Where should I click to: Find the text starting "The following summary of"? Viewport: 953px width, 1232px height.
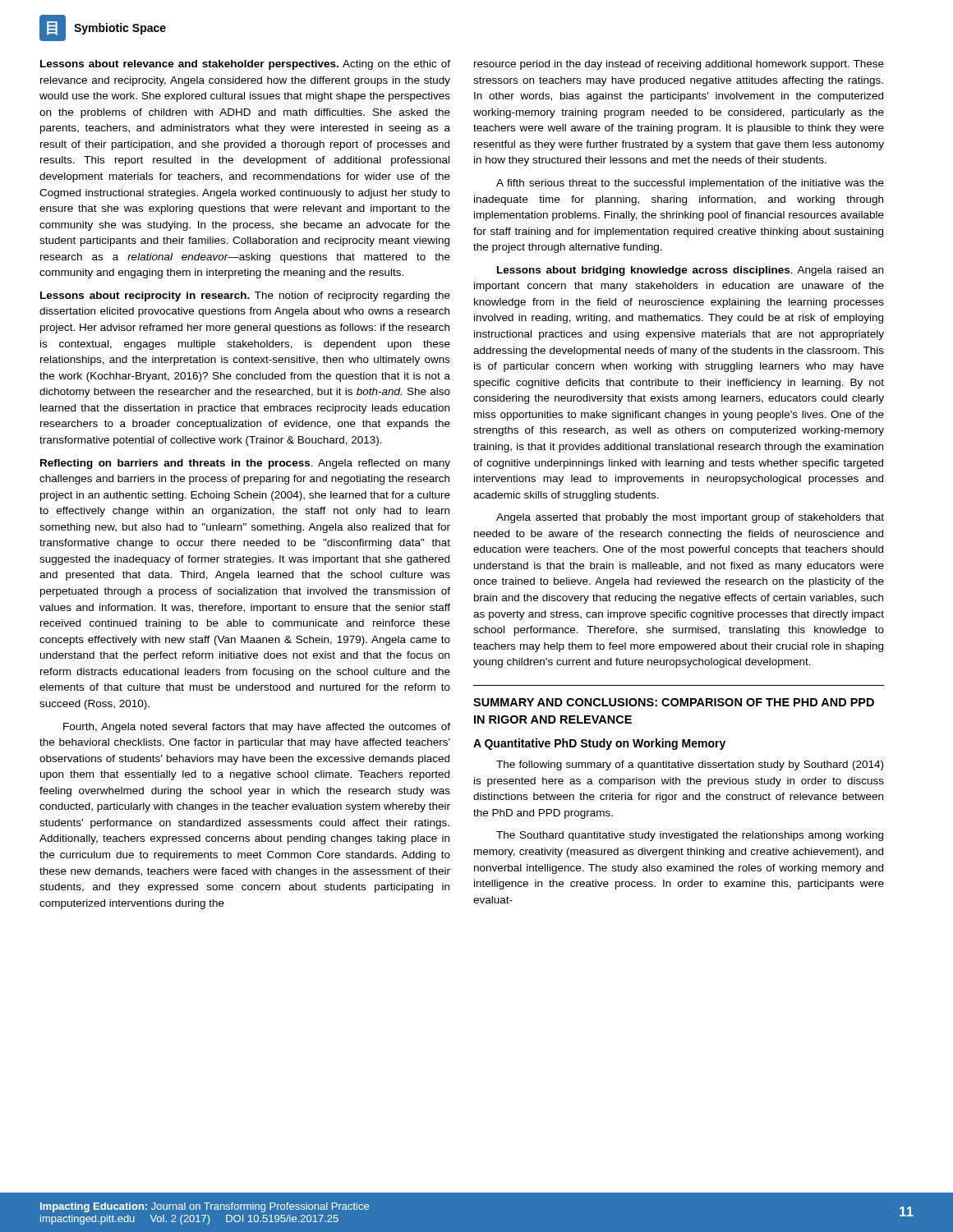[x=679, y=789]
